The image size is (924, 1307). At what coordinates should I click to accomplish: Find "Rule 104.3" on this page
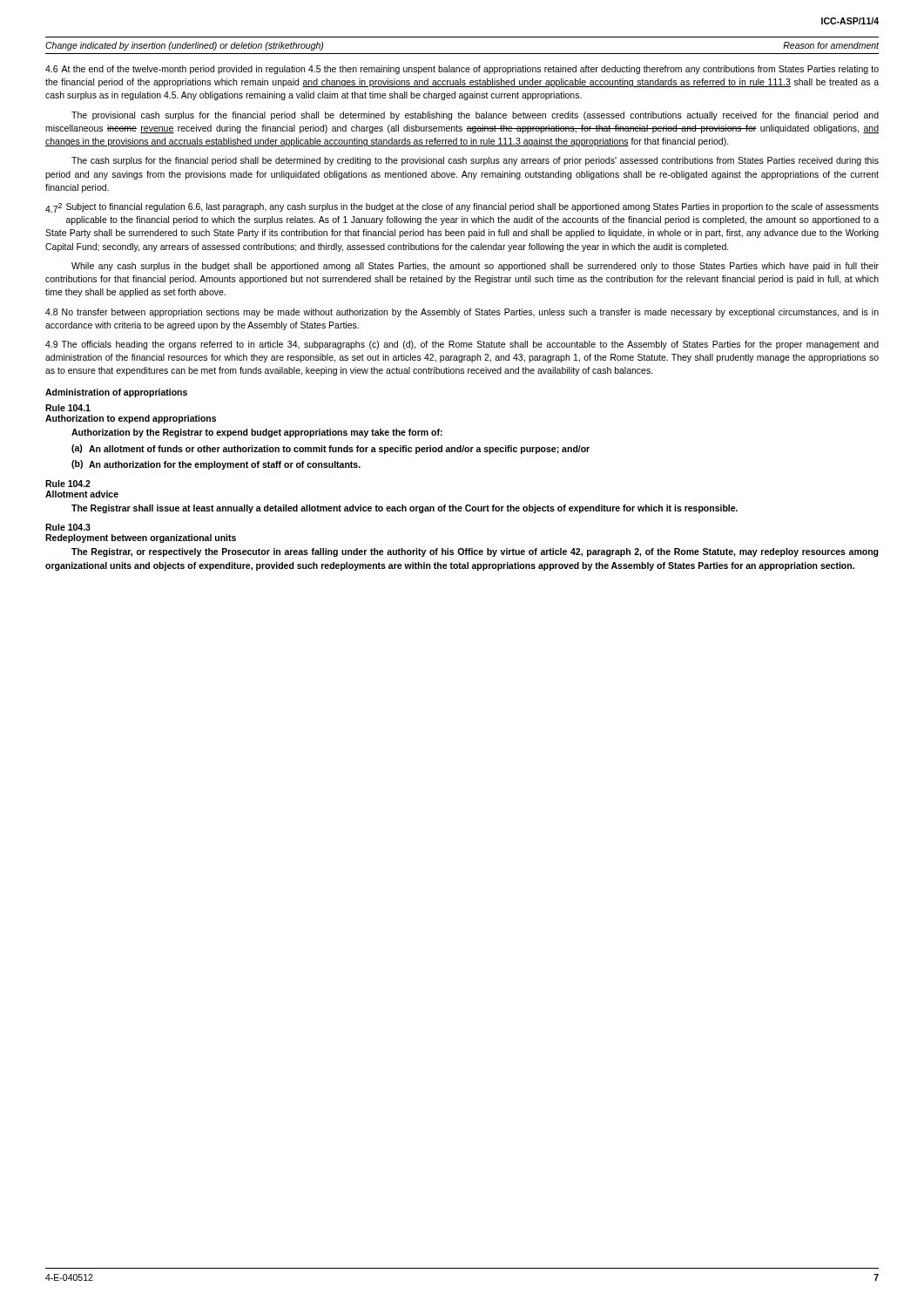(68, 528)
